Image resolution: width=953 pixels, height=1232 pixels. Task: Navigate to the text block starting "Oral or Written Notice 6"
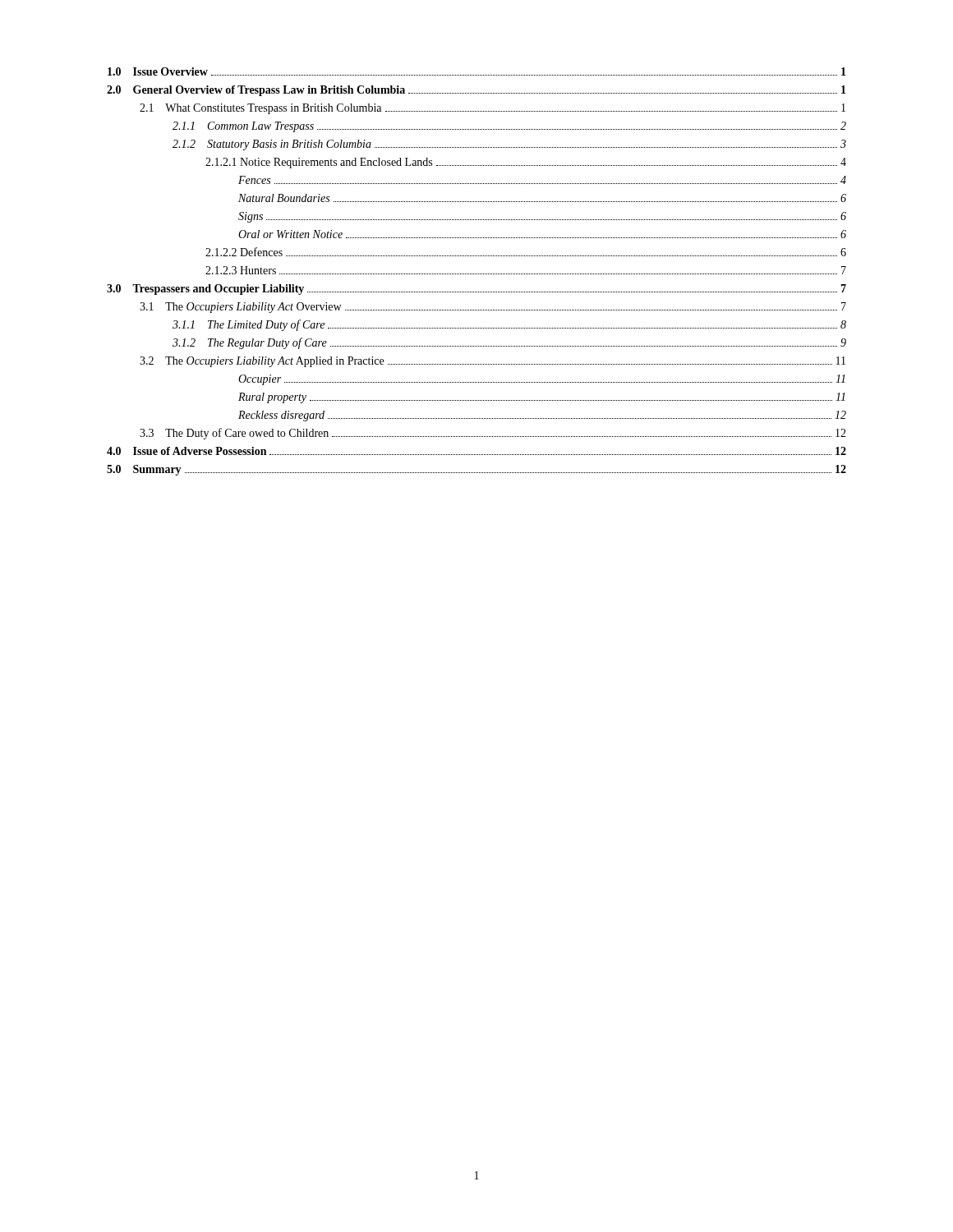(476, 235)
